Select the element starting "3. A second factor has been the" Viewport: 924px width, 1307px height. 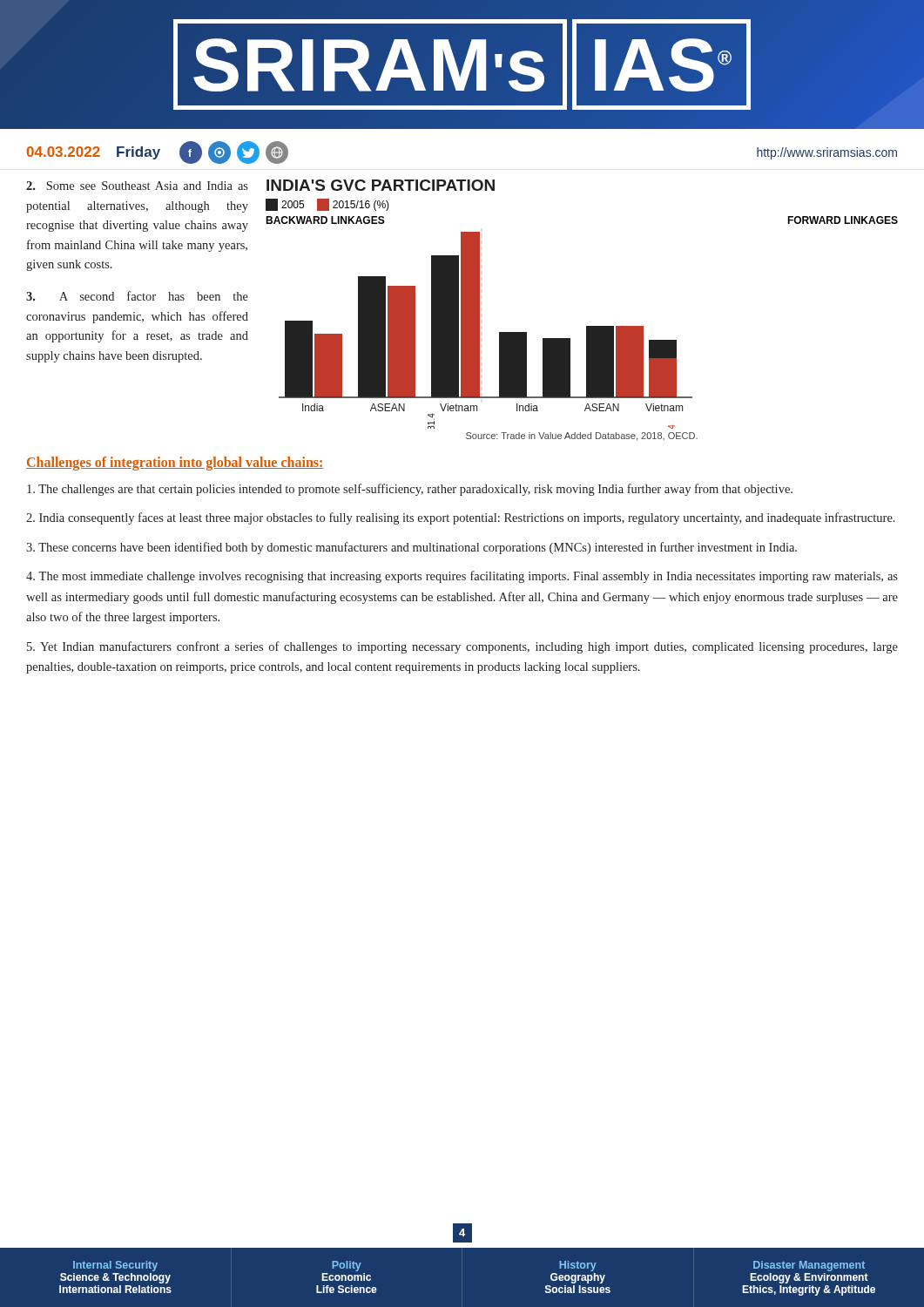point(137,326)
